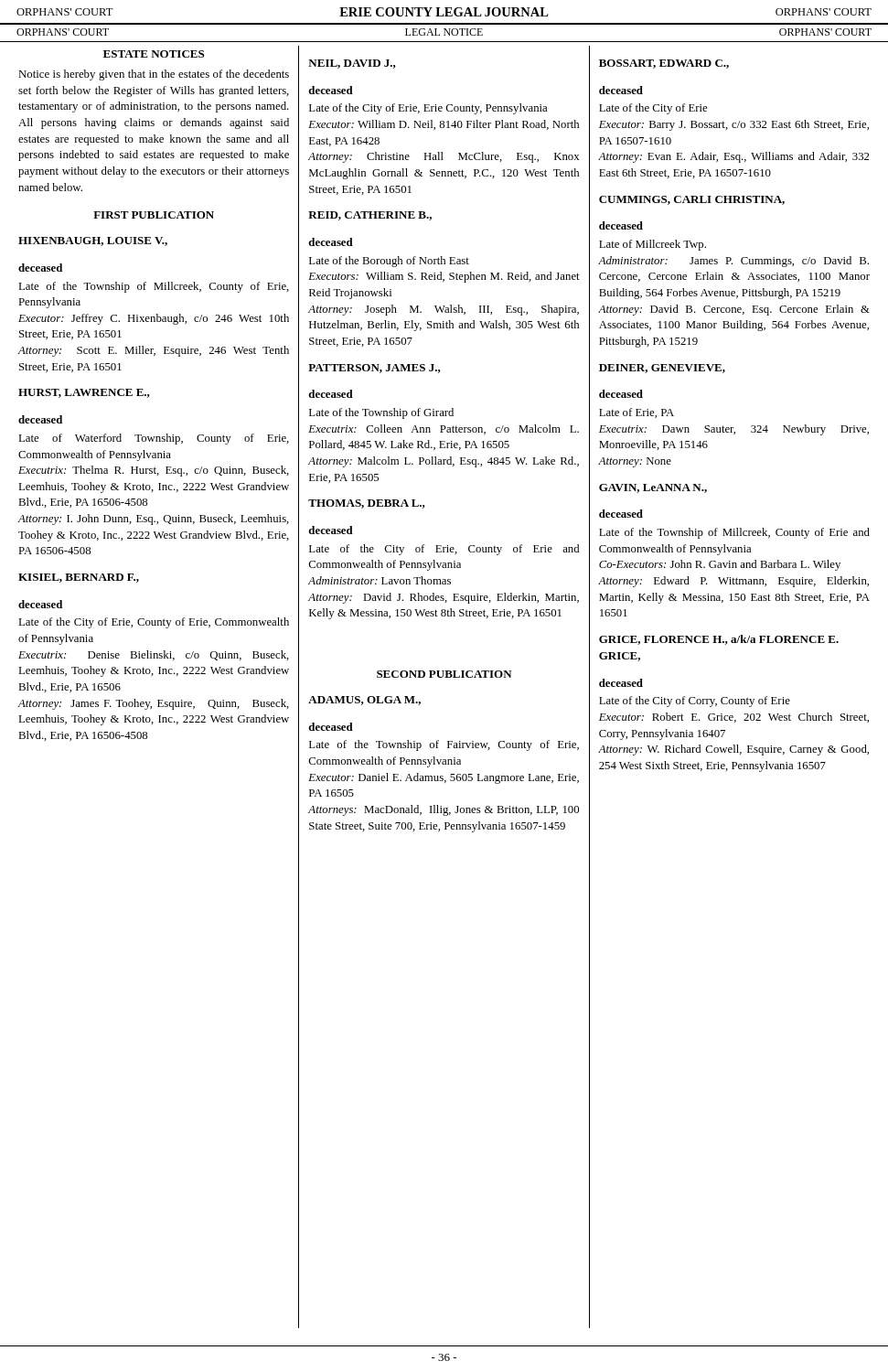Point to the text block starting "HURST, LAWRENCE E., deceased Late of"

pos(154,472)
